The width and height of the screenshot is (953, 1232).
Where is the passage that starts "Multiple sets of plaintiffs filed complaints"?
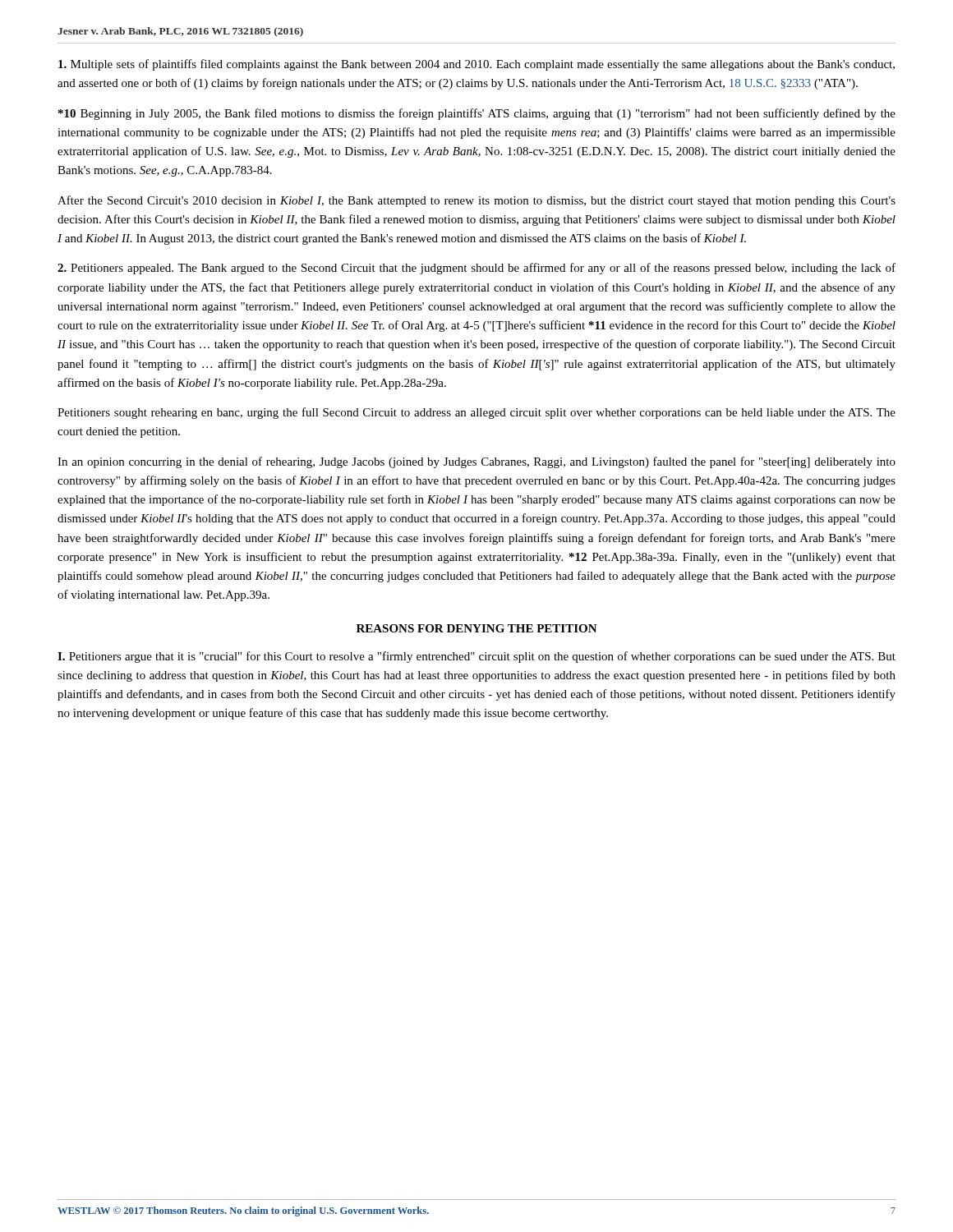(476, 74)
